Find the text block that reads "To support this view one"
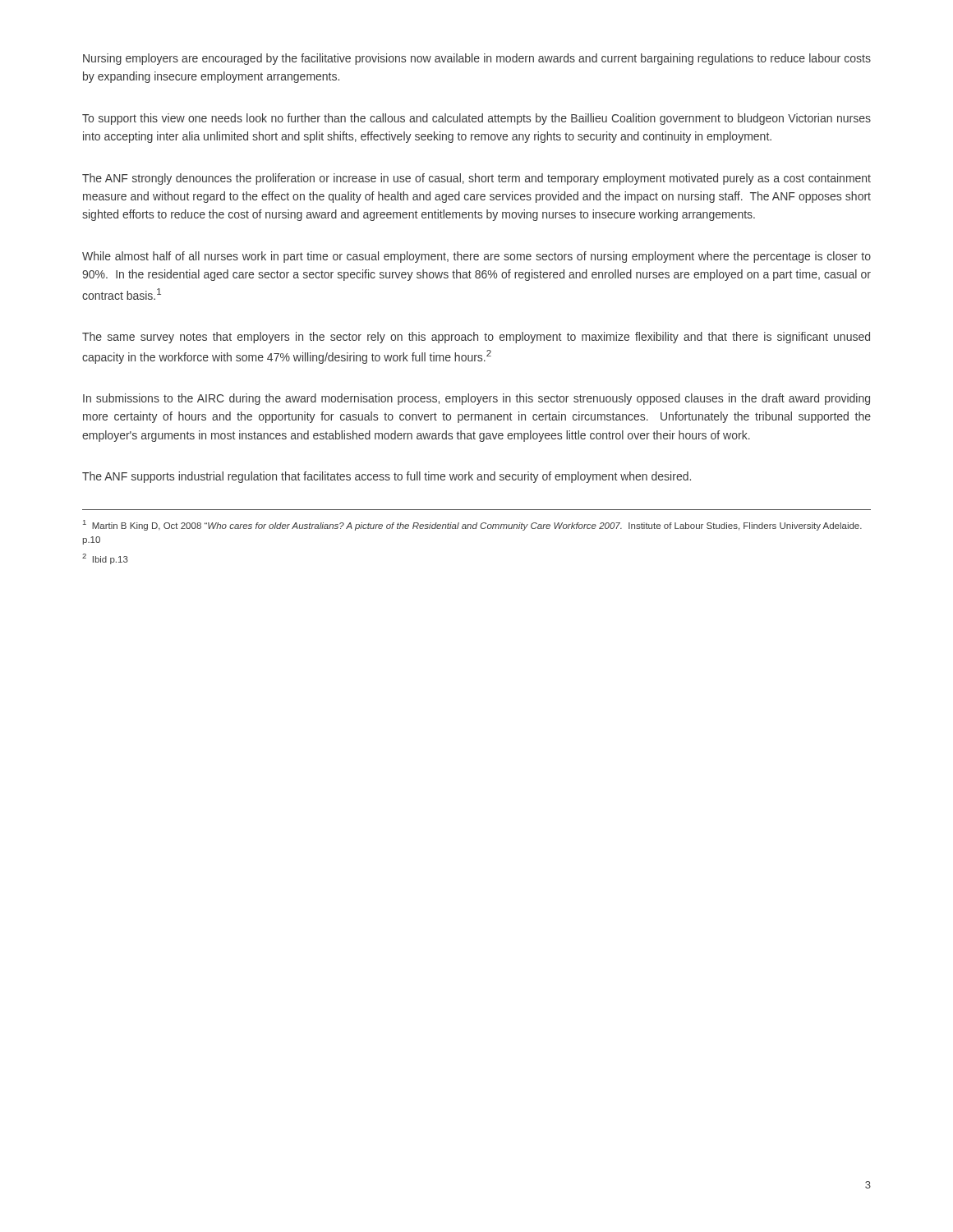The height and width of the screenshot is (1232, 953). (476, 127)
